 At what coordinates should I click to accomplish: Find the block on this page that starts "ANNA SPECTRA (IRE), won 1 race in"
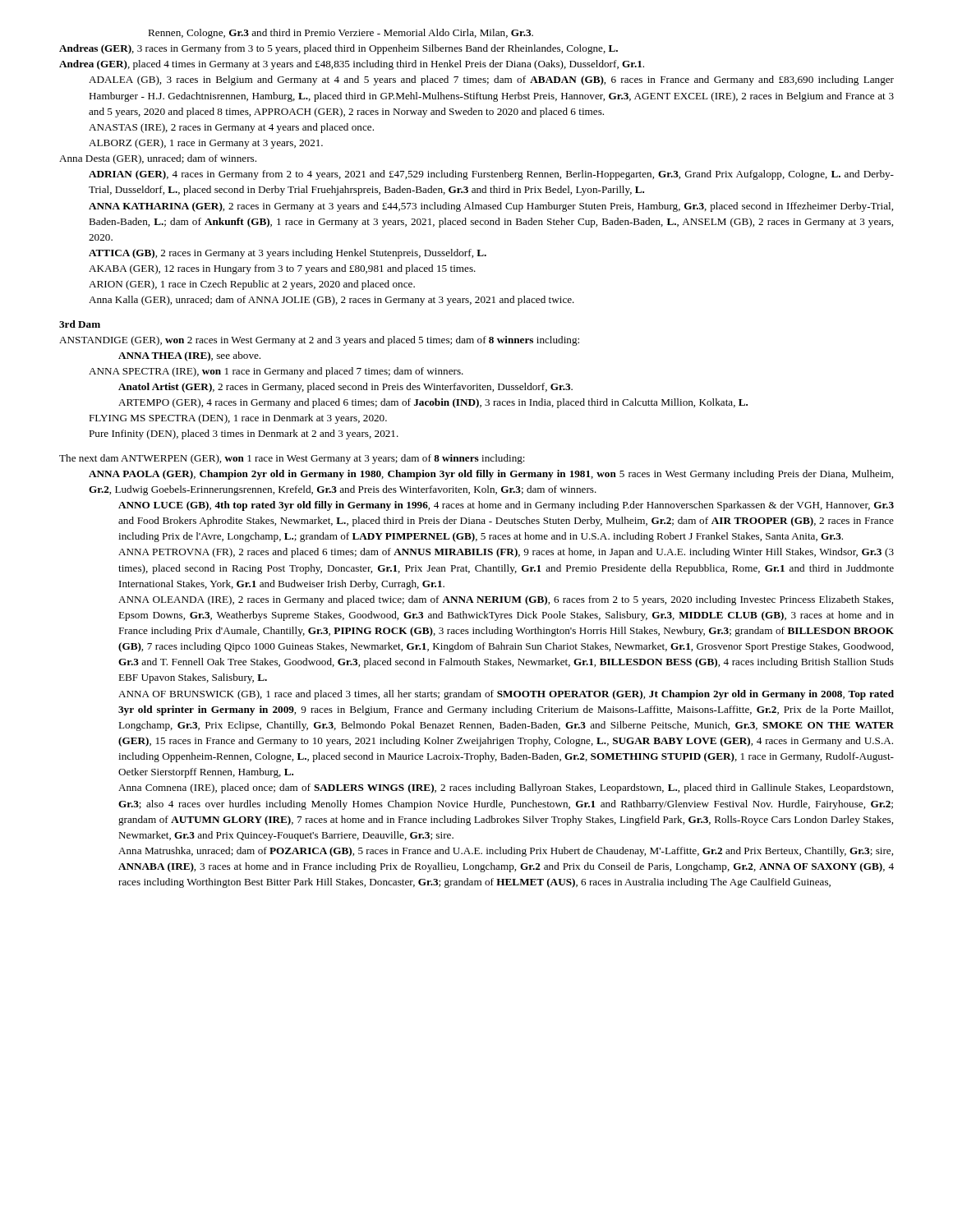pos(276,371)
